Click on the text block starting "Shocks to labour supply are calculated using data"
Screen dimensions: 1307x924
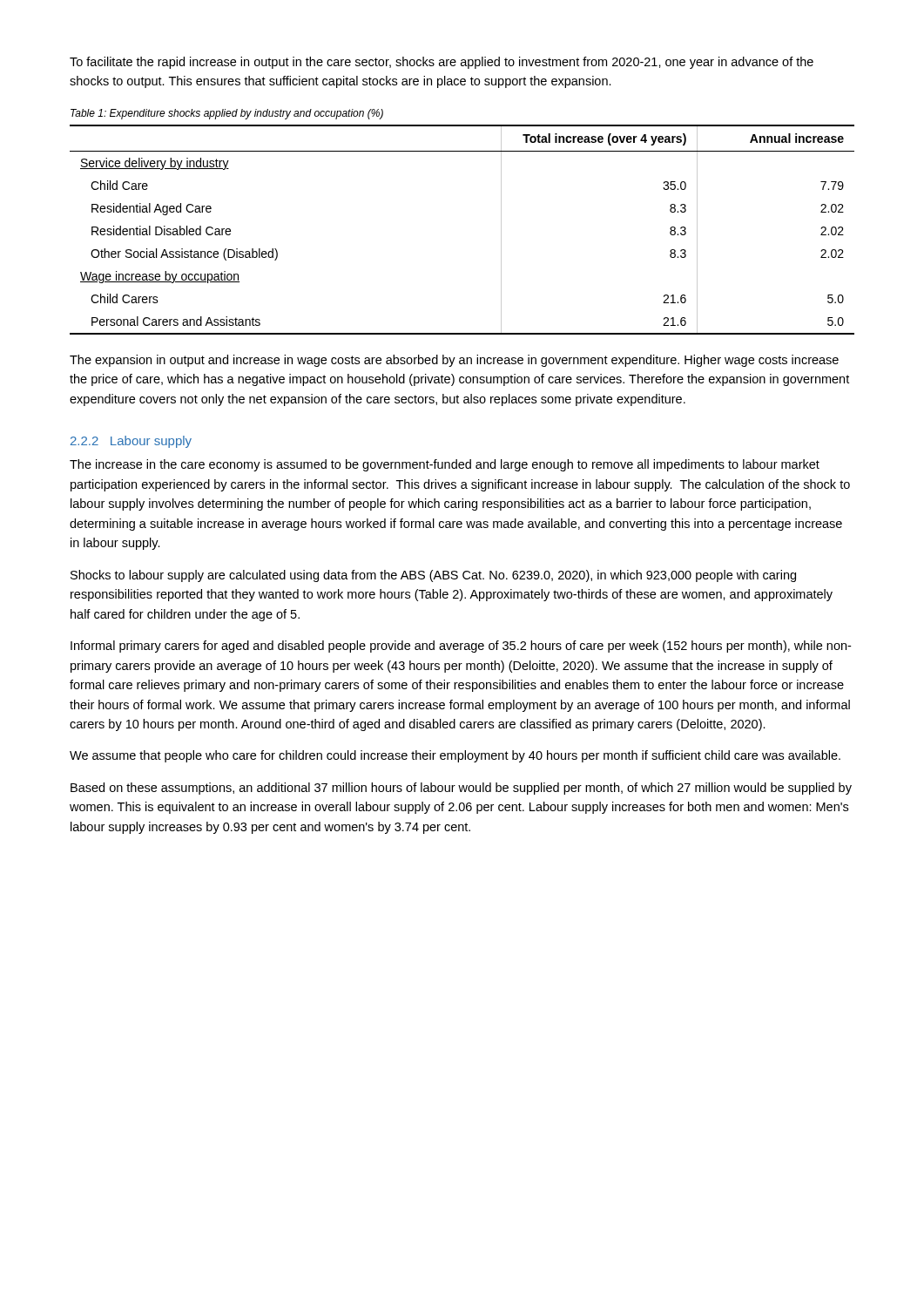pos(451,594)
